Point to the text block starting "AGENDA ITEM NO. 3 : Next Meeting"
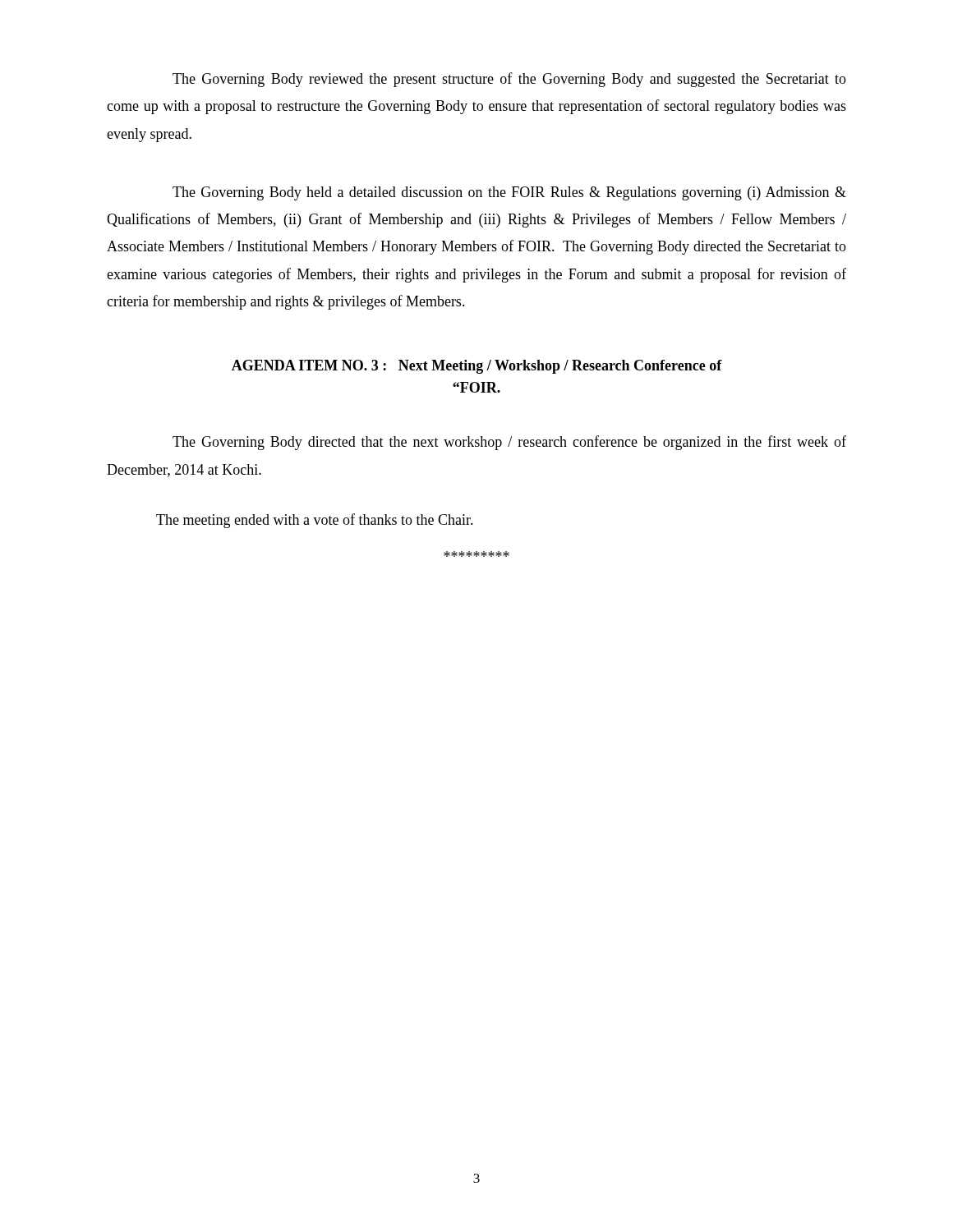This screenshot has height=1232, width=953. pyautogui.click(x=476, y=377)
